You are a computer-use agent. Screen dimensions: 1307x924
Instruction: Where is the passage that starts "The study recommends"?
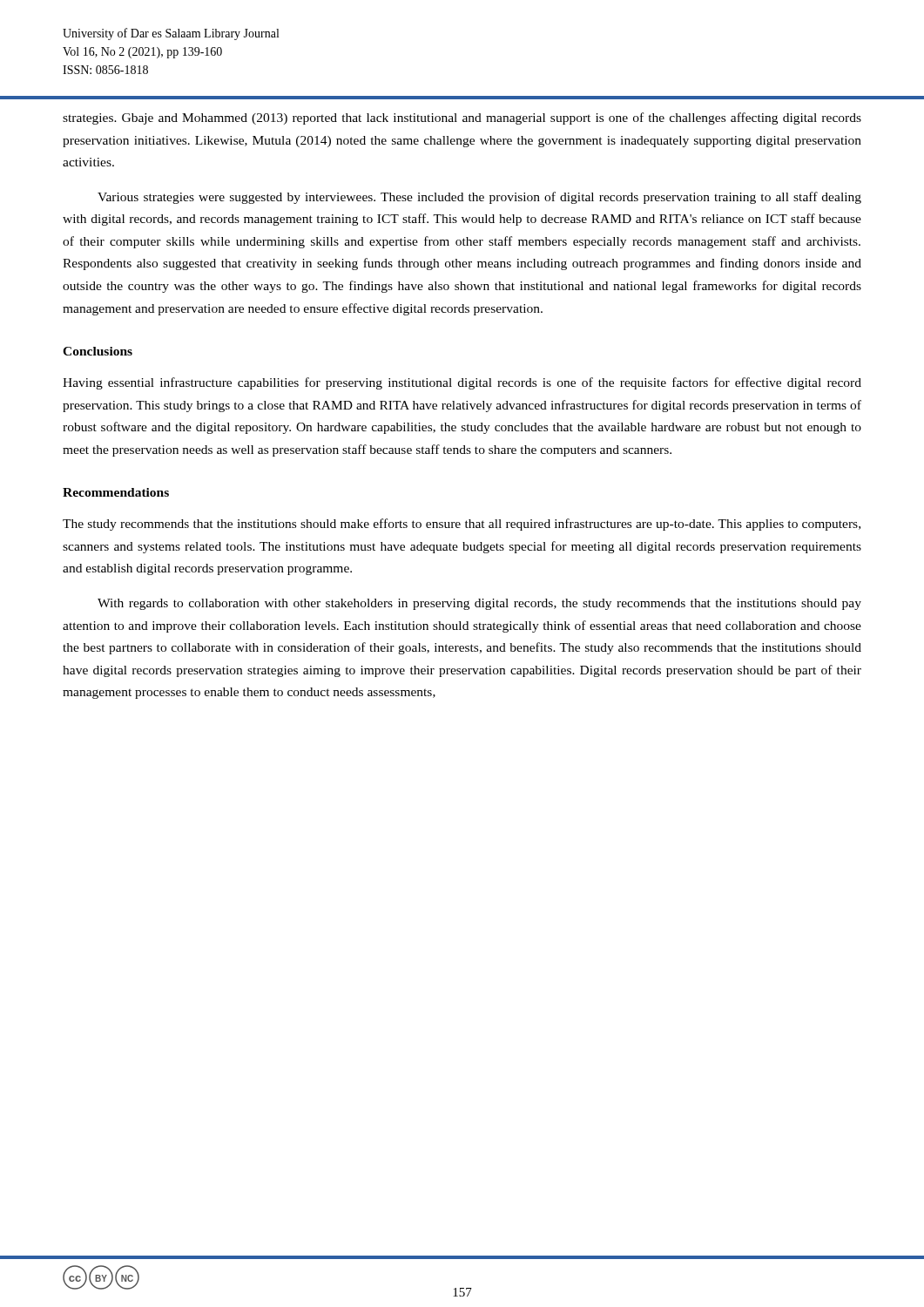(462, 608)
